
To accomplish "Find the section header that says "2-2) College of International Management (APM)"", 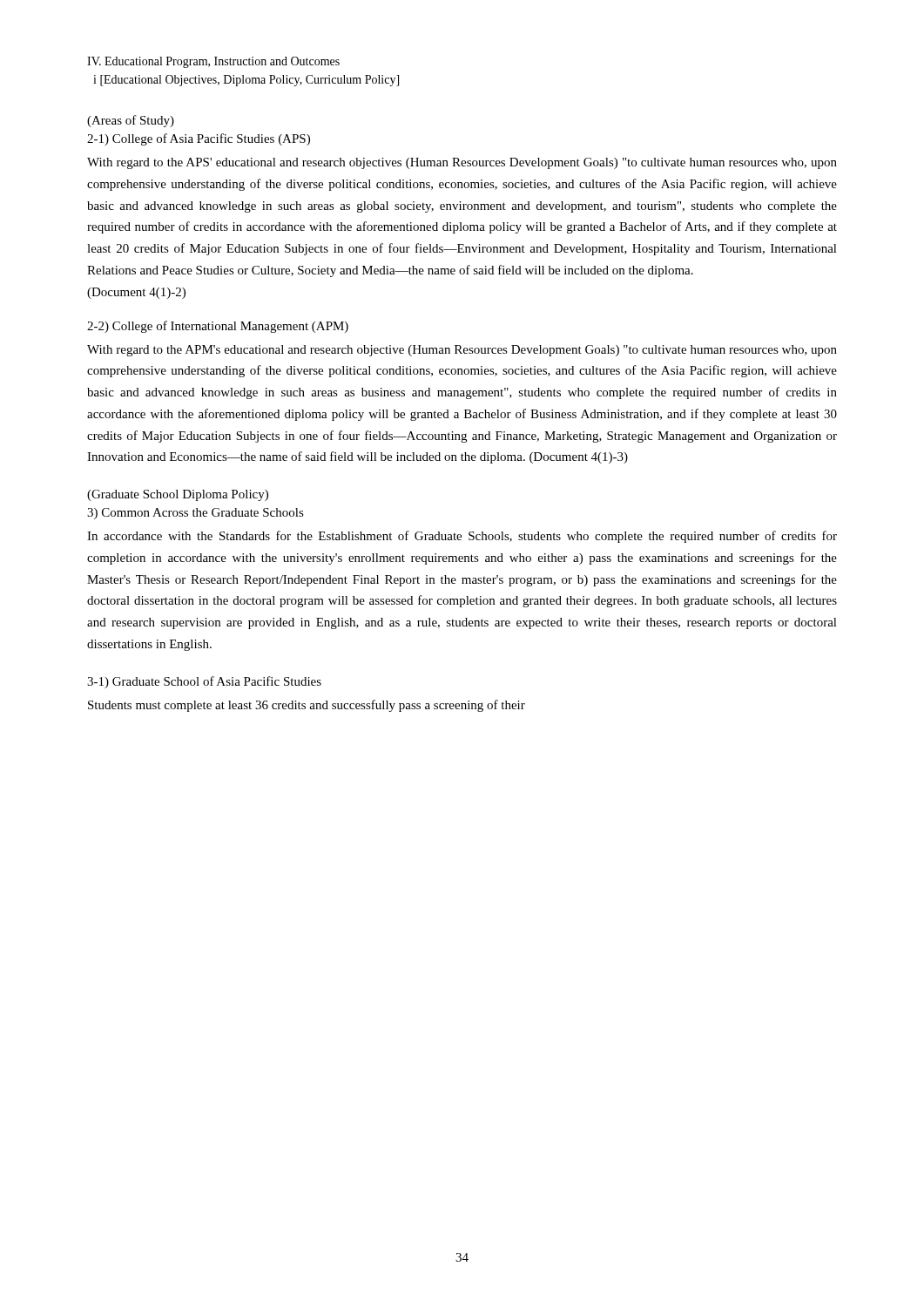I will coord(218,325).
